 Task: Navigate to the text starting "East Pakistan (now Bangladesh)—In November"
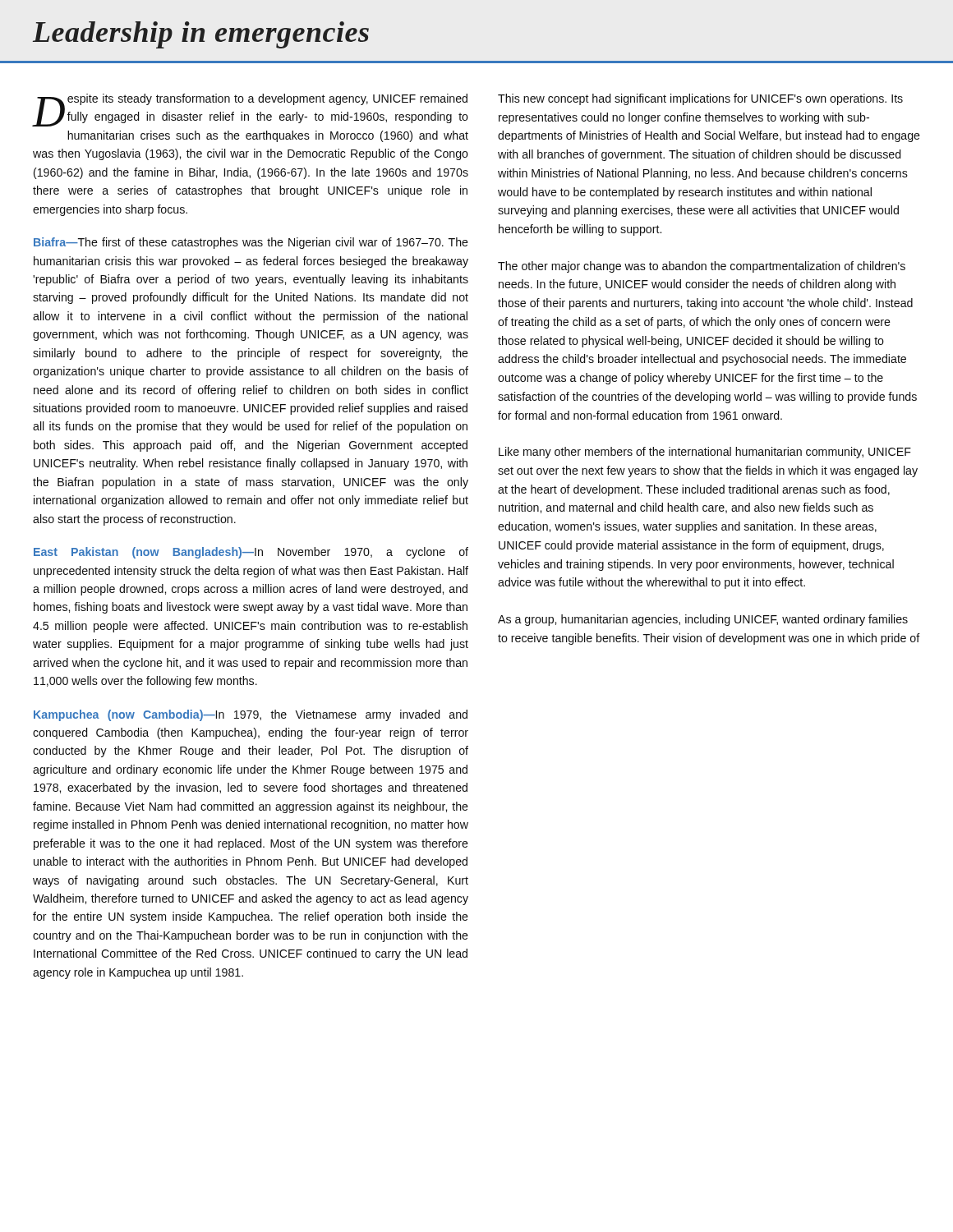pos(251,617)
